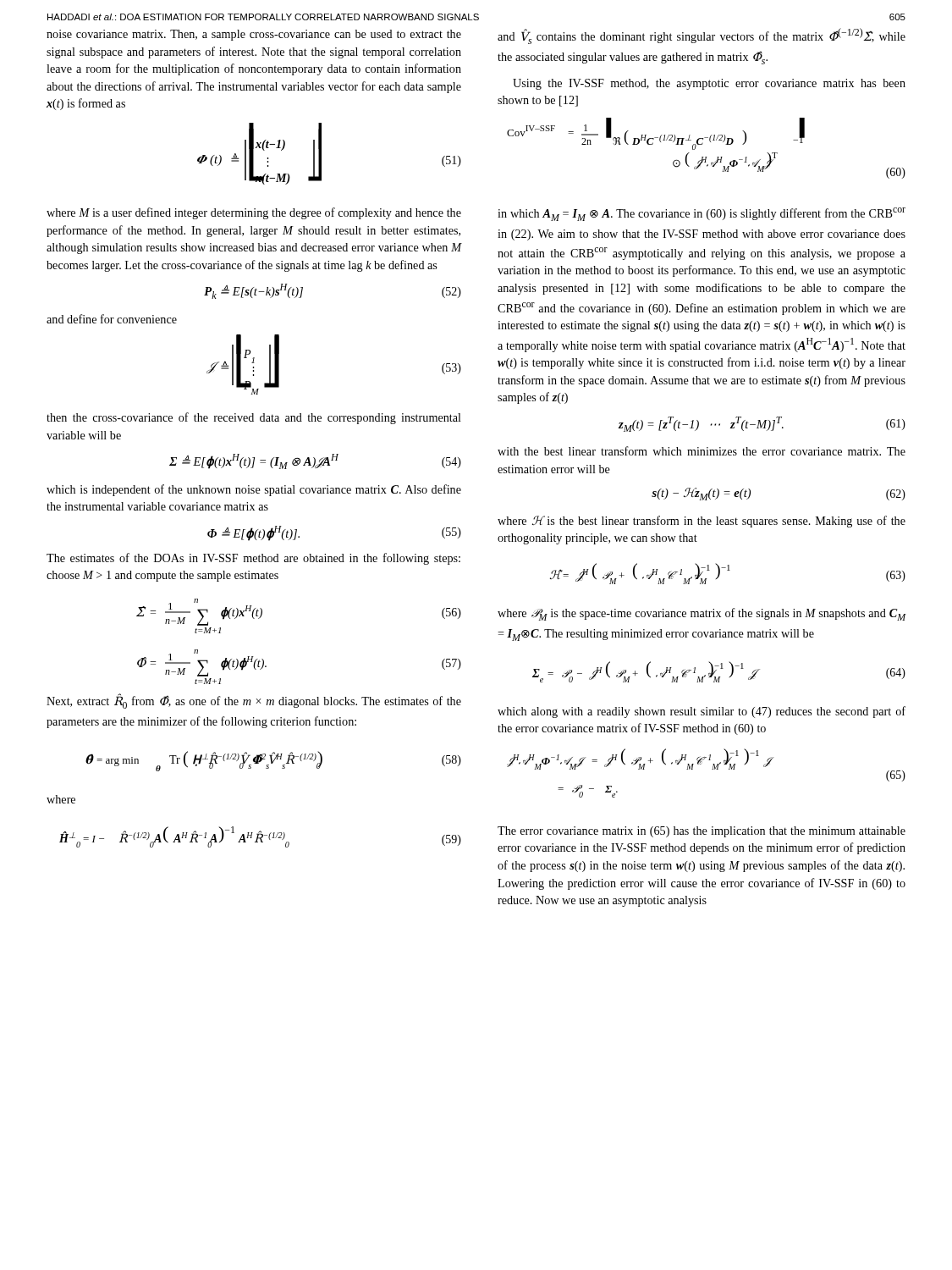Where is the passage that starts "noise covariance matrix. Then, a sample cross-covariance"?

pos(254,69)
